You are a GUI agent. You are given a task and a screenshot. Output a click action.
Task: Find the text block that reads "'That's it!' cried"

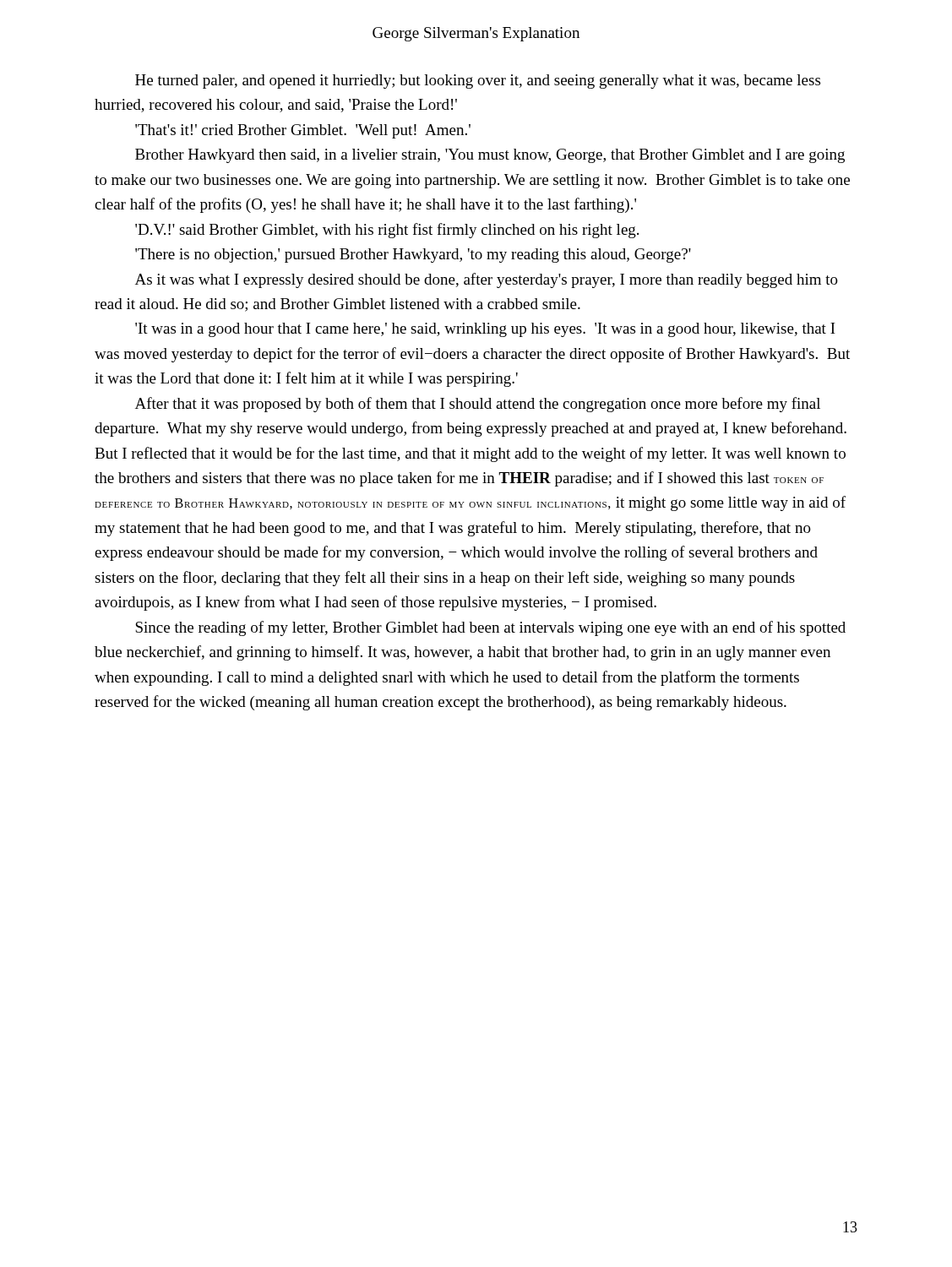(x=303, y=129)
